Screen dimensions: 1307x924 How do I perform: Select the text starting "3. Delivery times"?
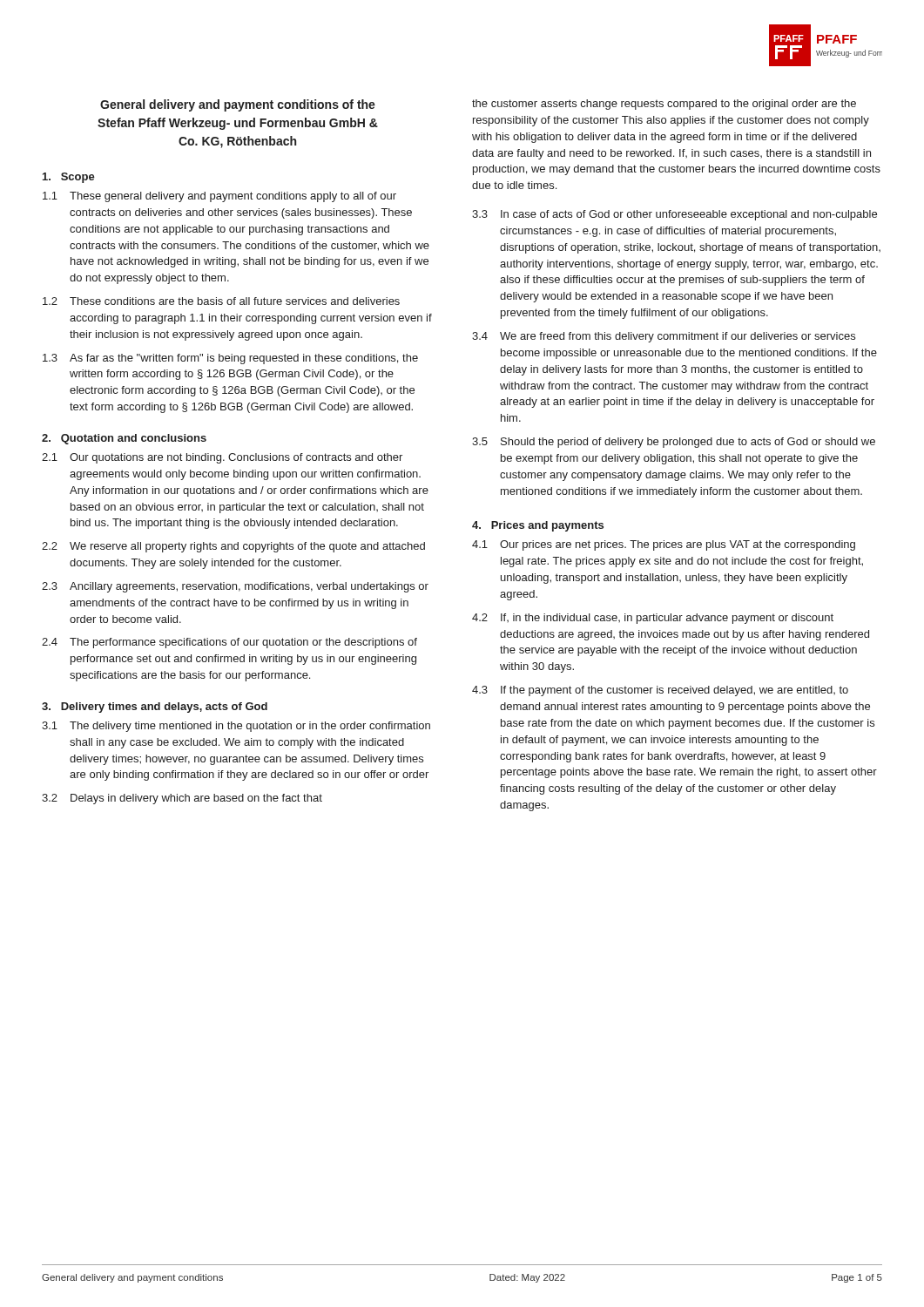(155, 706)
